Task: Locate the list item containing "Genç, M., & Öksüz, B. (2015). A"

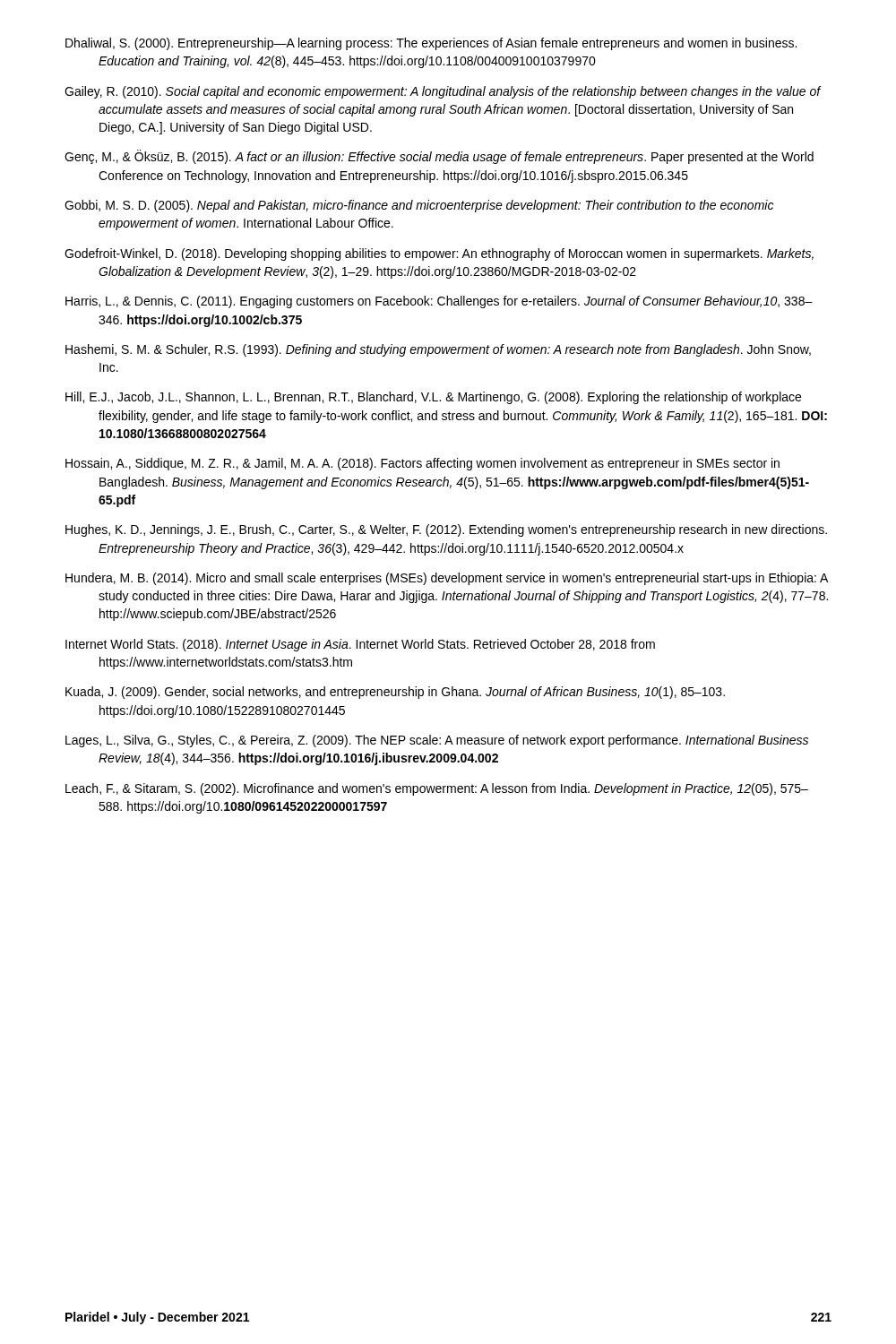Action: [x=439, y=166]
